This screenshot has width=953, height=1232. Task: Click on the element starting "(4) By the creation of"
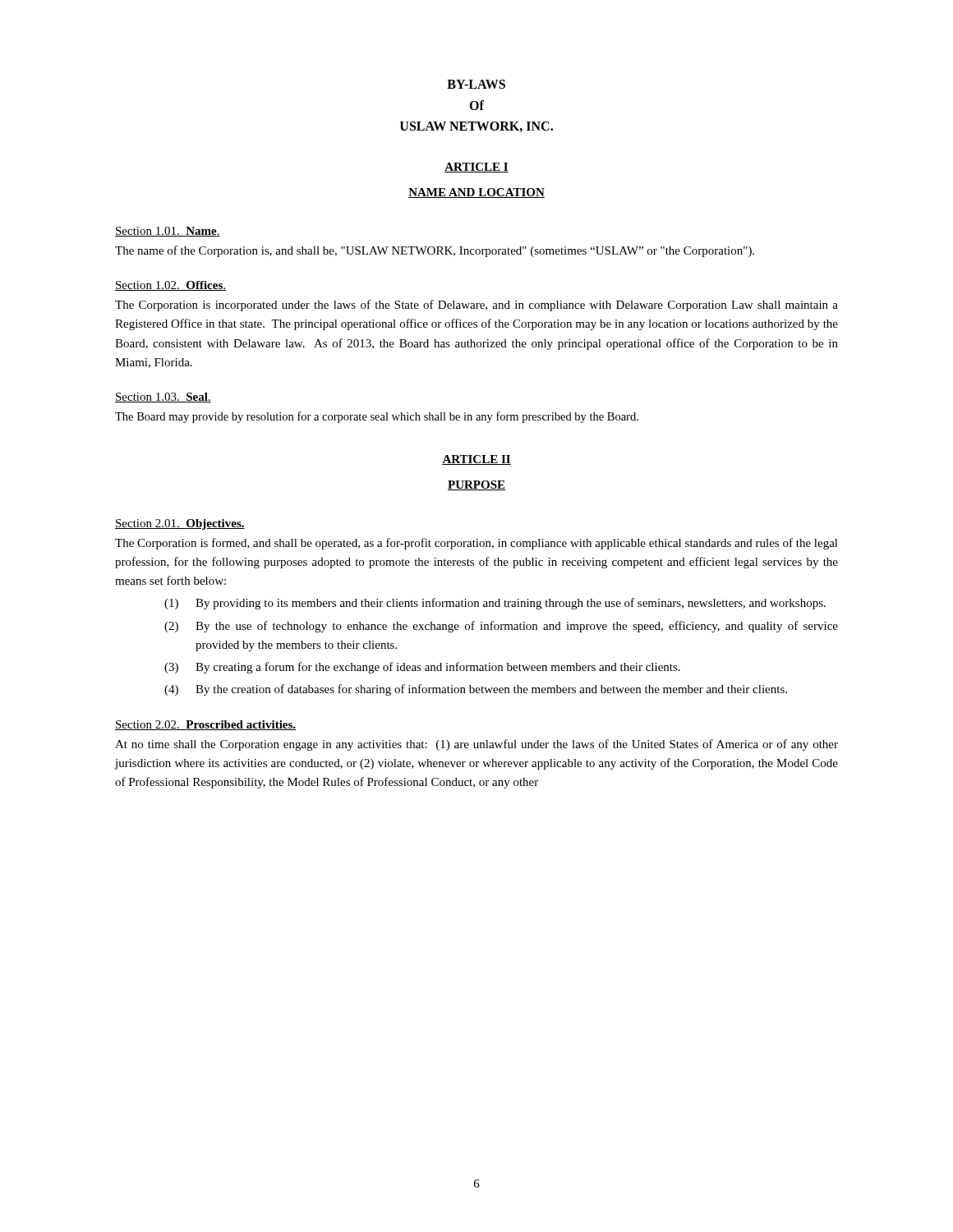(x=501, y=690)
